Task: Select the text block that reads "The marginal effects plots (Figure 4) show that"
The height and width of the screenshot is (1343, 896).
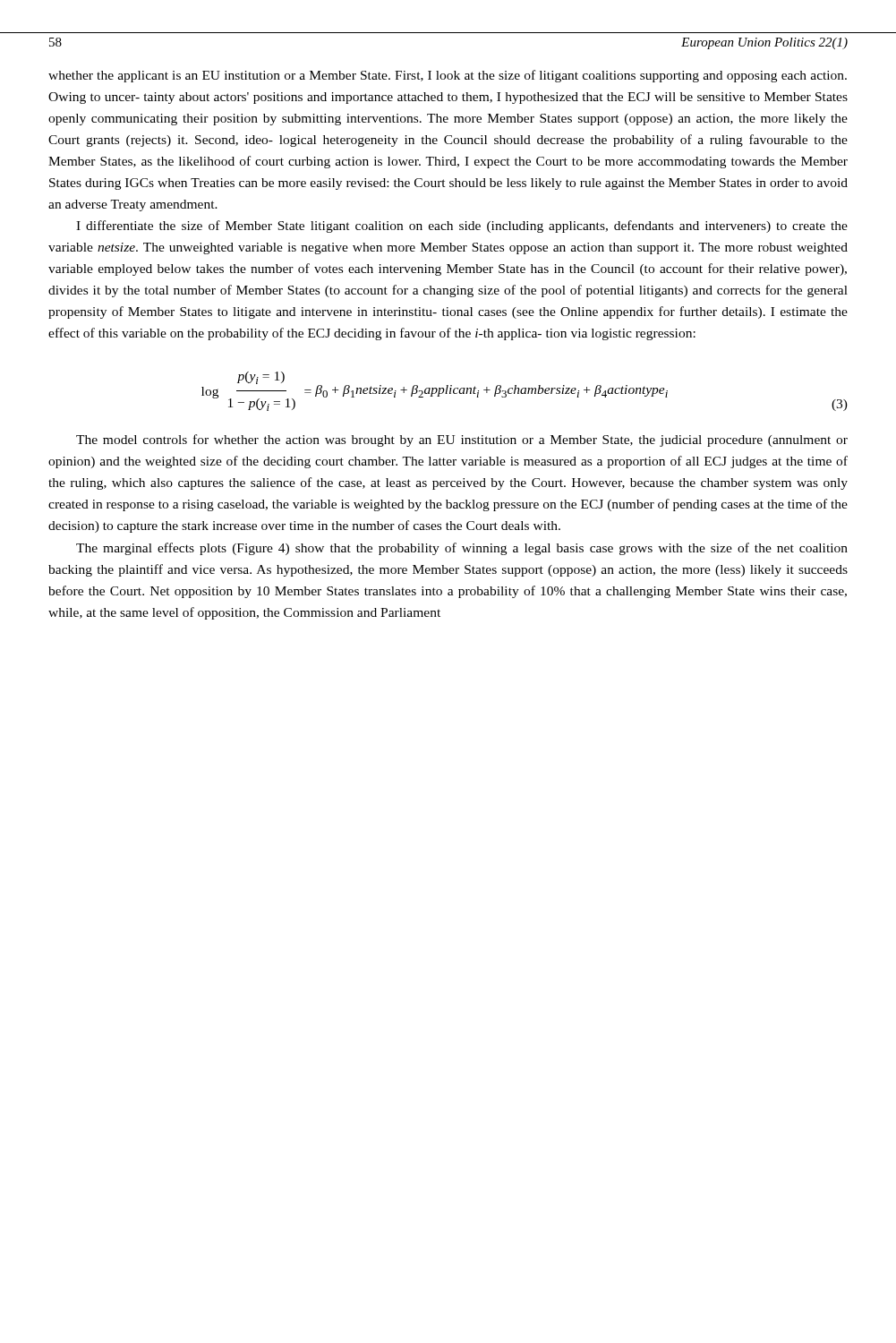Action: pos(448,580)
